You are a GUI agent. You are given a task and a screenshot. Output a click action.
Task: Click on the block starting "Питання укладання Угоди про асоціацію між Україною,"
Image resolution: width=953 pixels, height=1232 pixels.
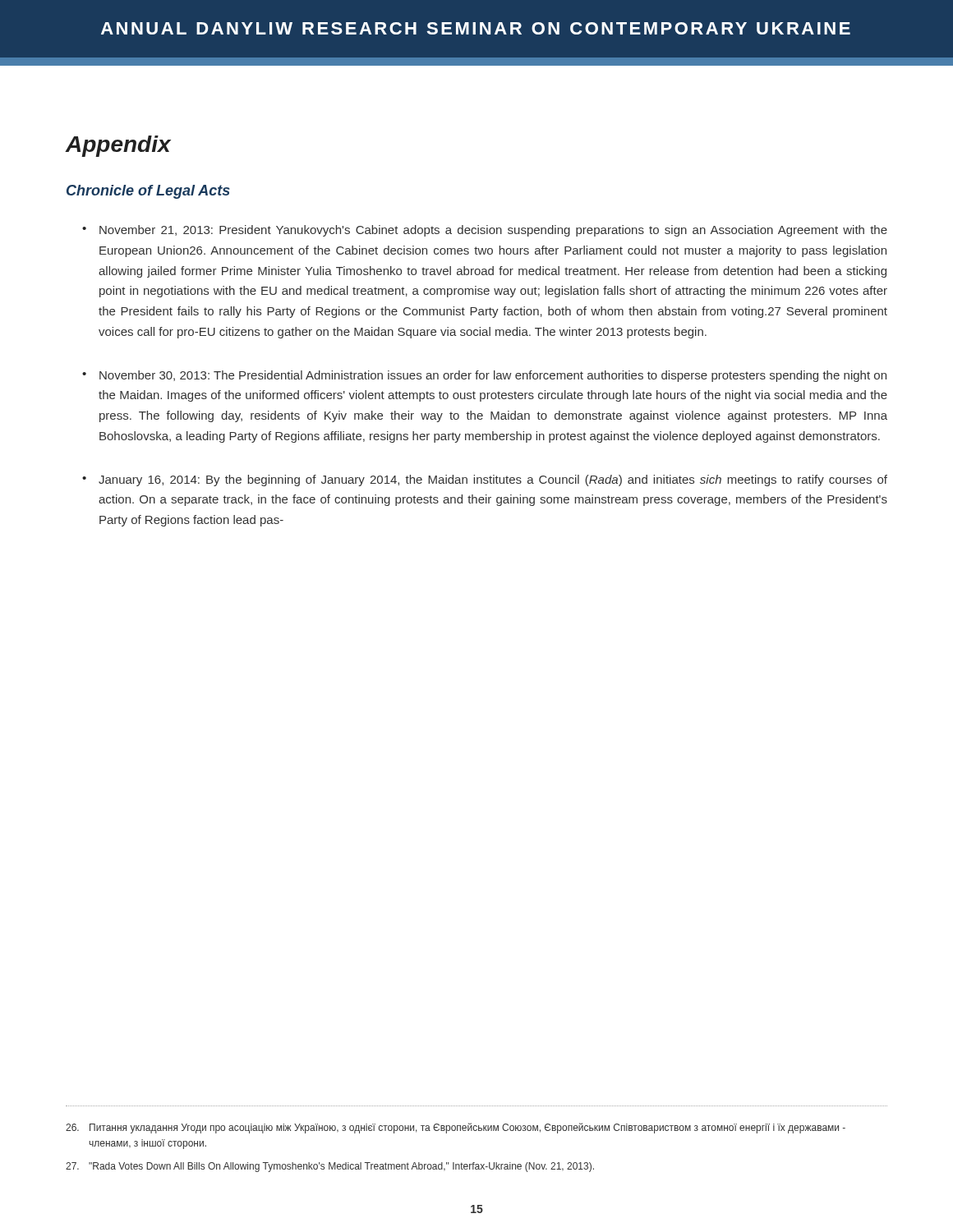click(x=476, y=1136)
